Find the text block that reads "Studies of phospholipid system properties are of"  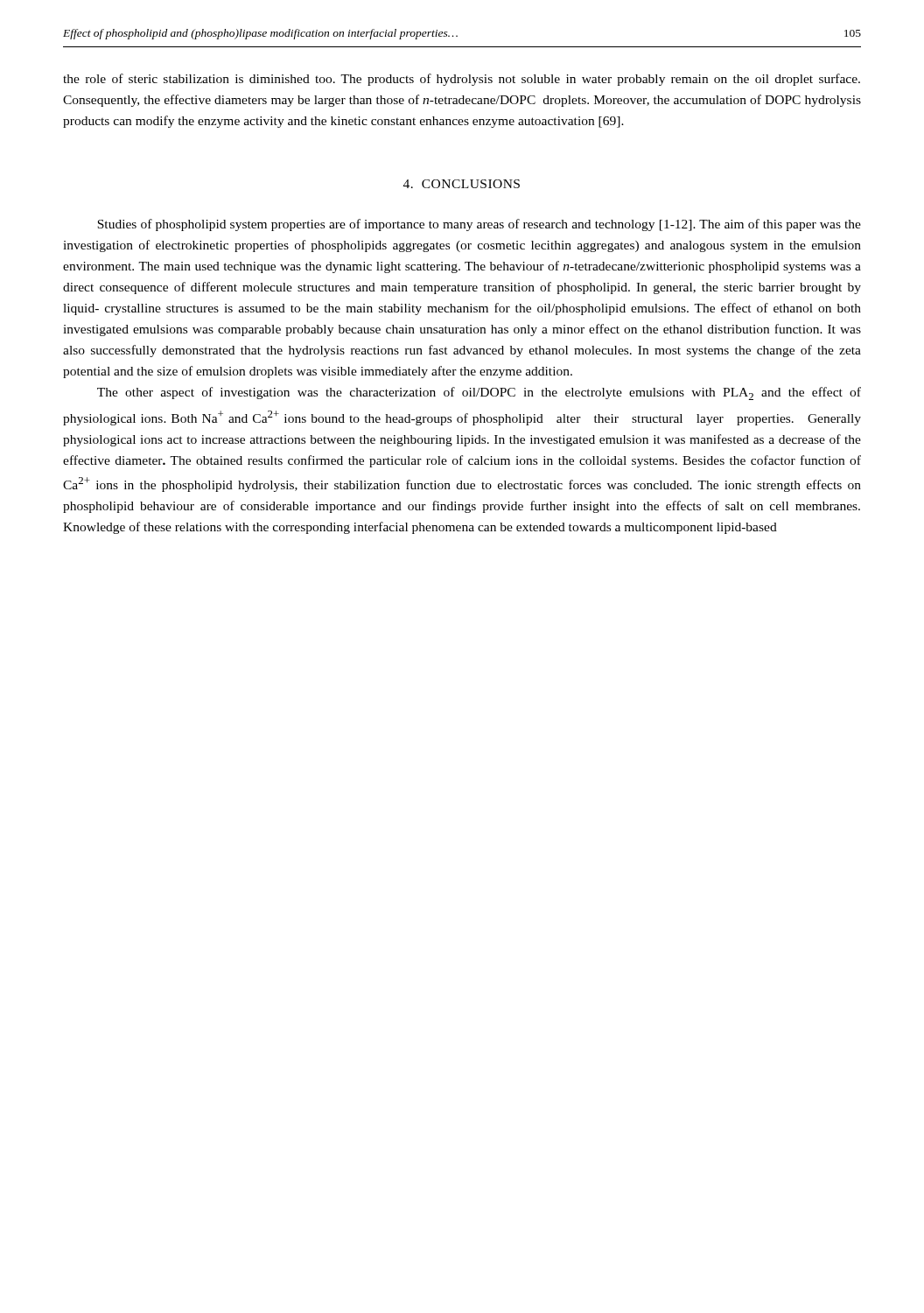click(462, 375)
